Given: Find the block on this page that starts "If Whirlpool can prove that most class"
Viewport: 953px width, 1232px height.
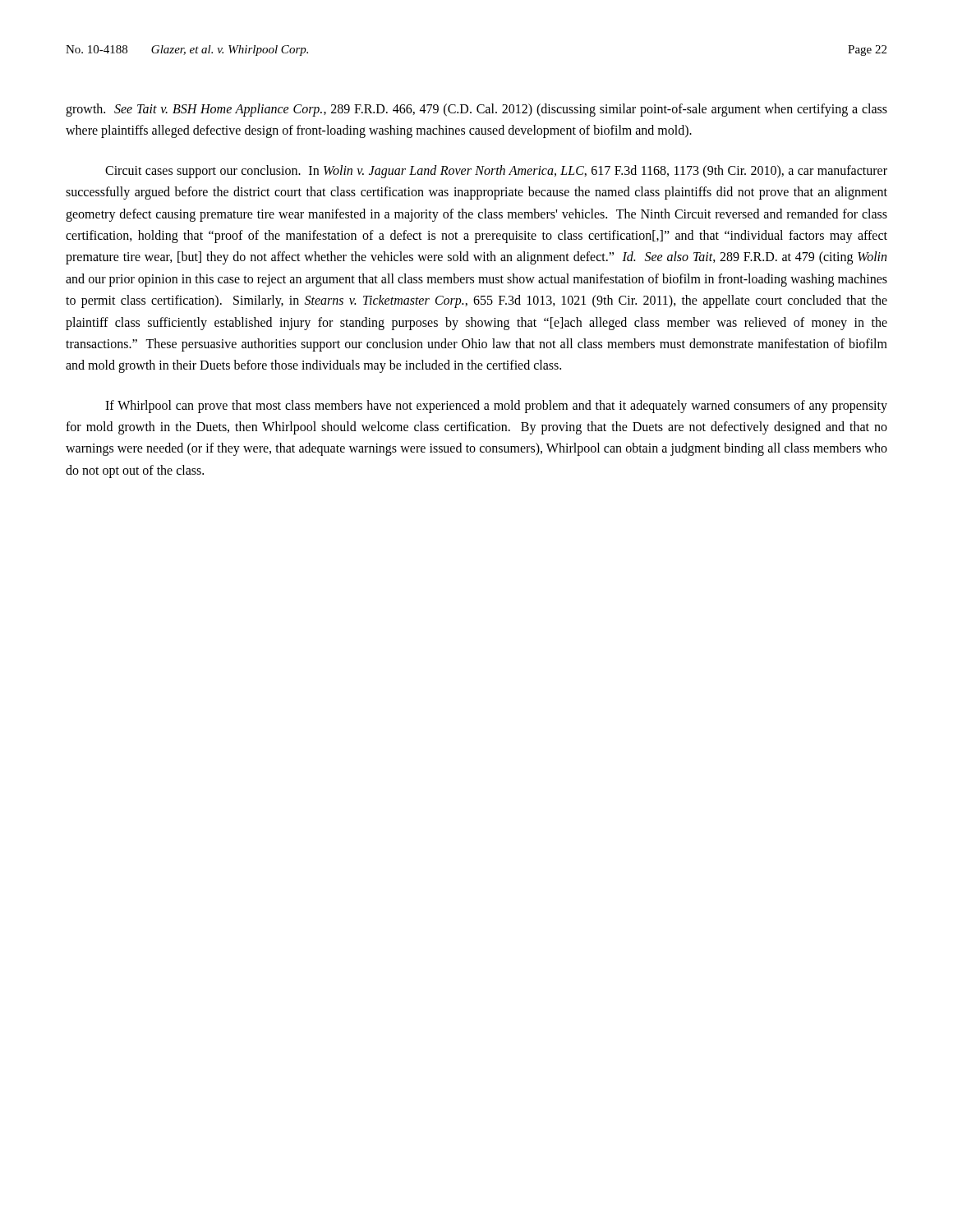Looking at the screenshot, I should (x=476, y=438).
